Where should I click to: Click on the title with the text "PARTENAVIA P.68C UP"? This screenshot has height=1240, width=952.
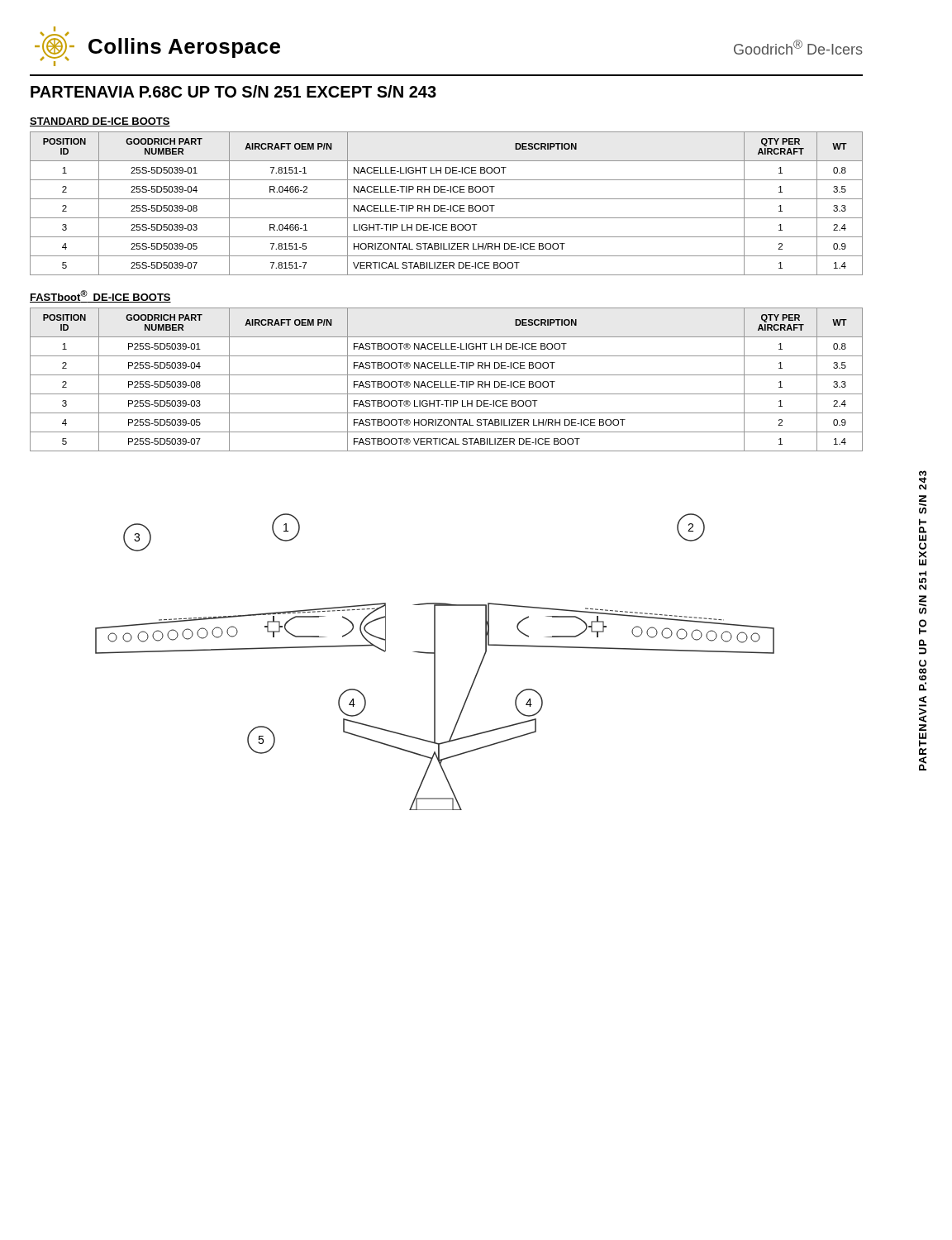233,92
